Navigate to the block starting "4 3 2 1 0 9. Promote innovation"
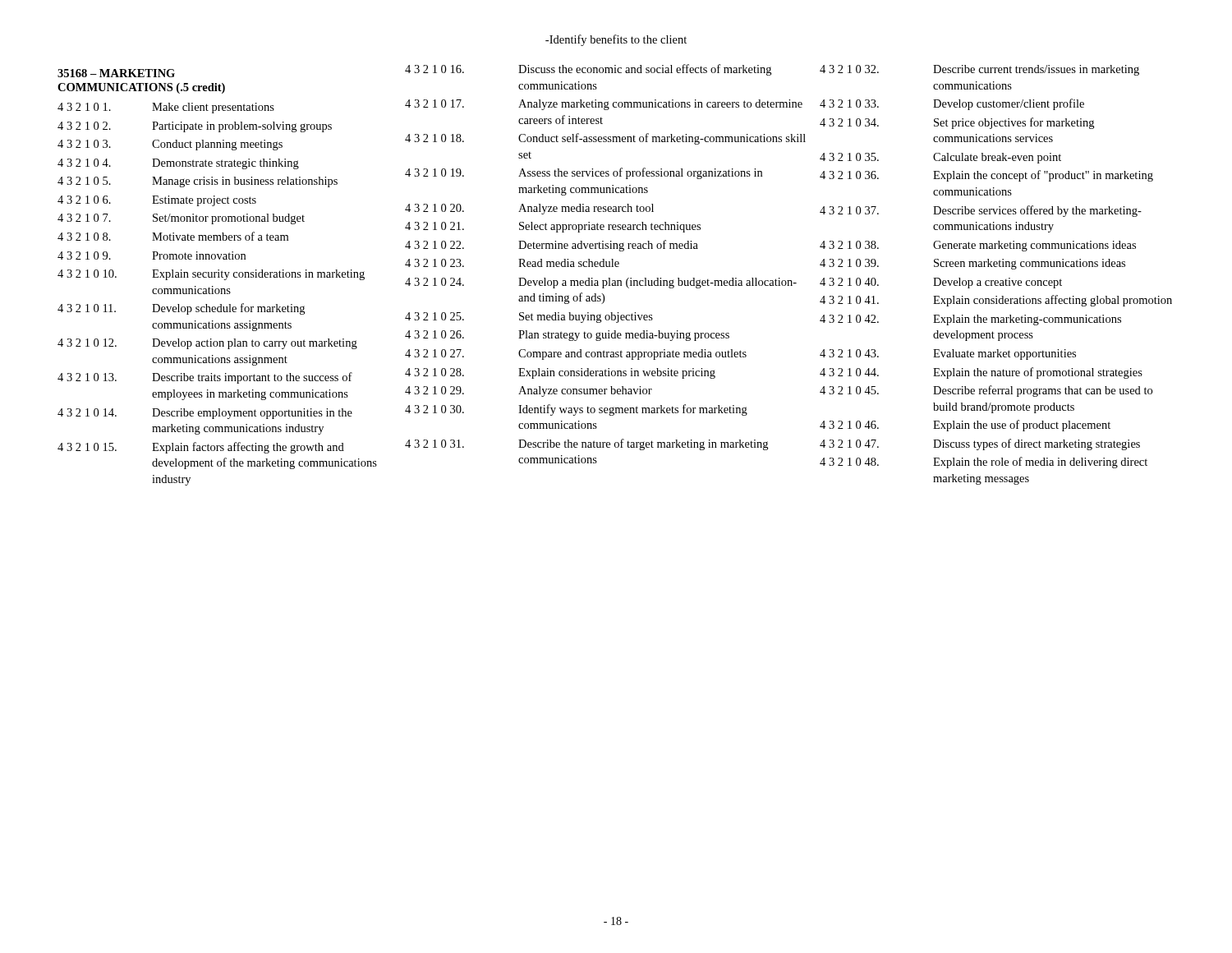Image resolution: width=1232 pixels, height=953 pixels. click(x=222, y=256)
